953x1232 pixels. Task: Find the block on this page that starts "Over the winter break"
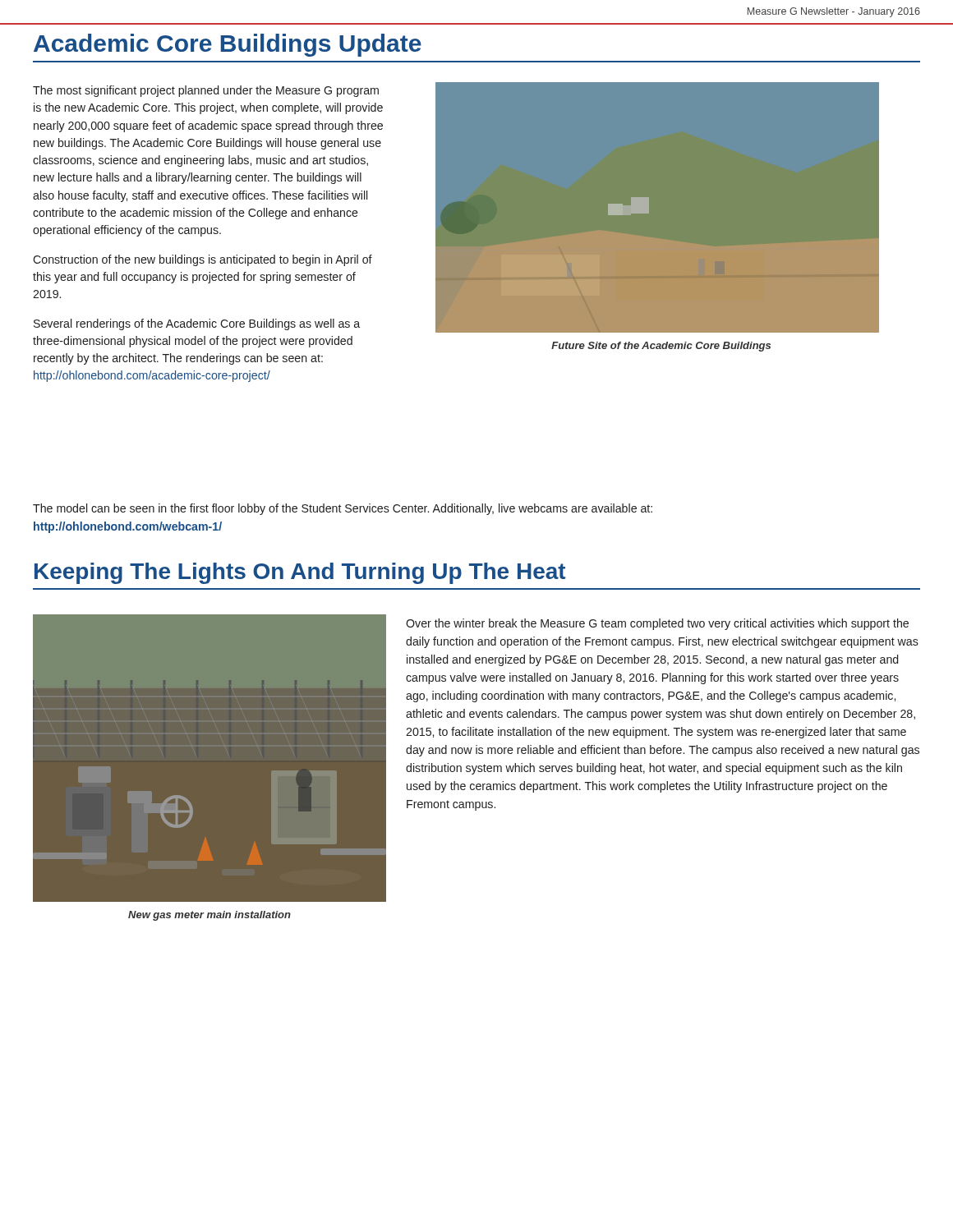point(663,714)
